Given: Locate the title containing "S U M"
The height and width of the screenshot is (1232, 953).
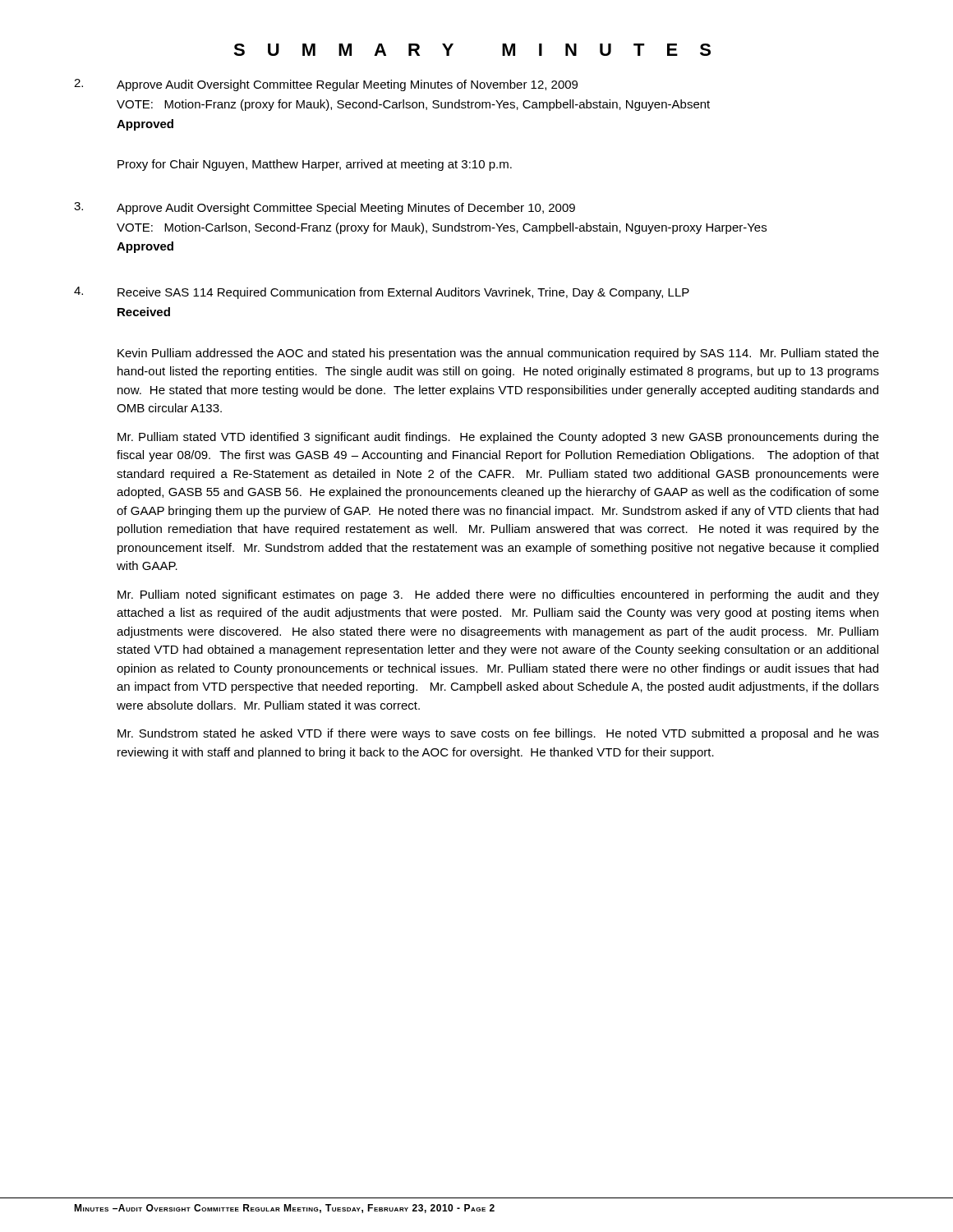Looking at the screenshot, I should 239,50.
